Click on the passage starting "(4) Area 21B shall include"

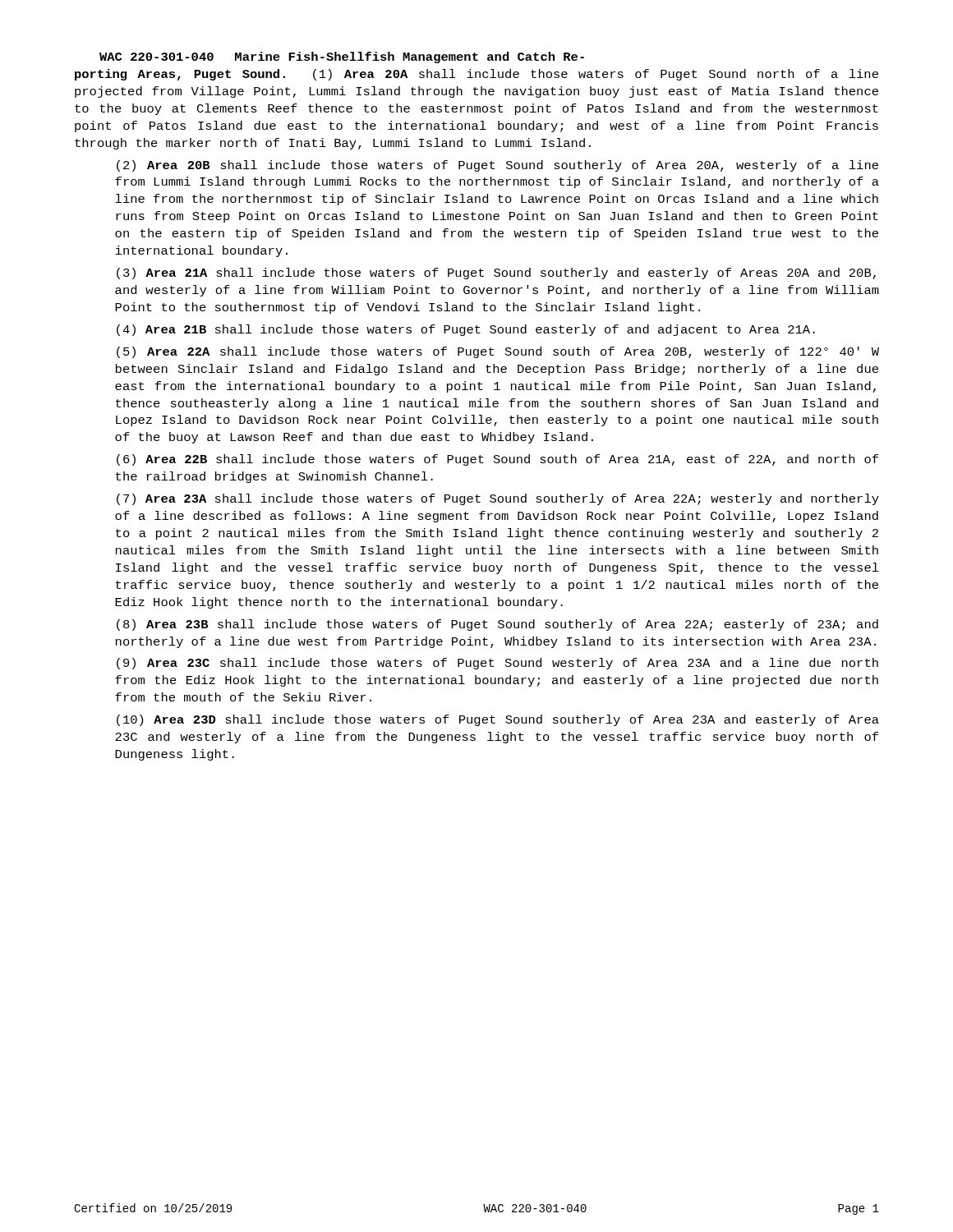point(476,330)
